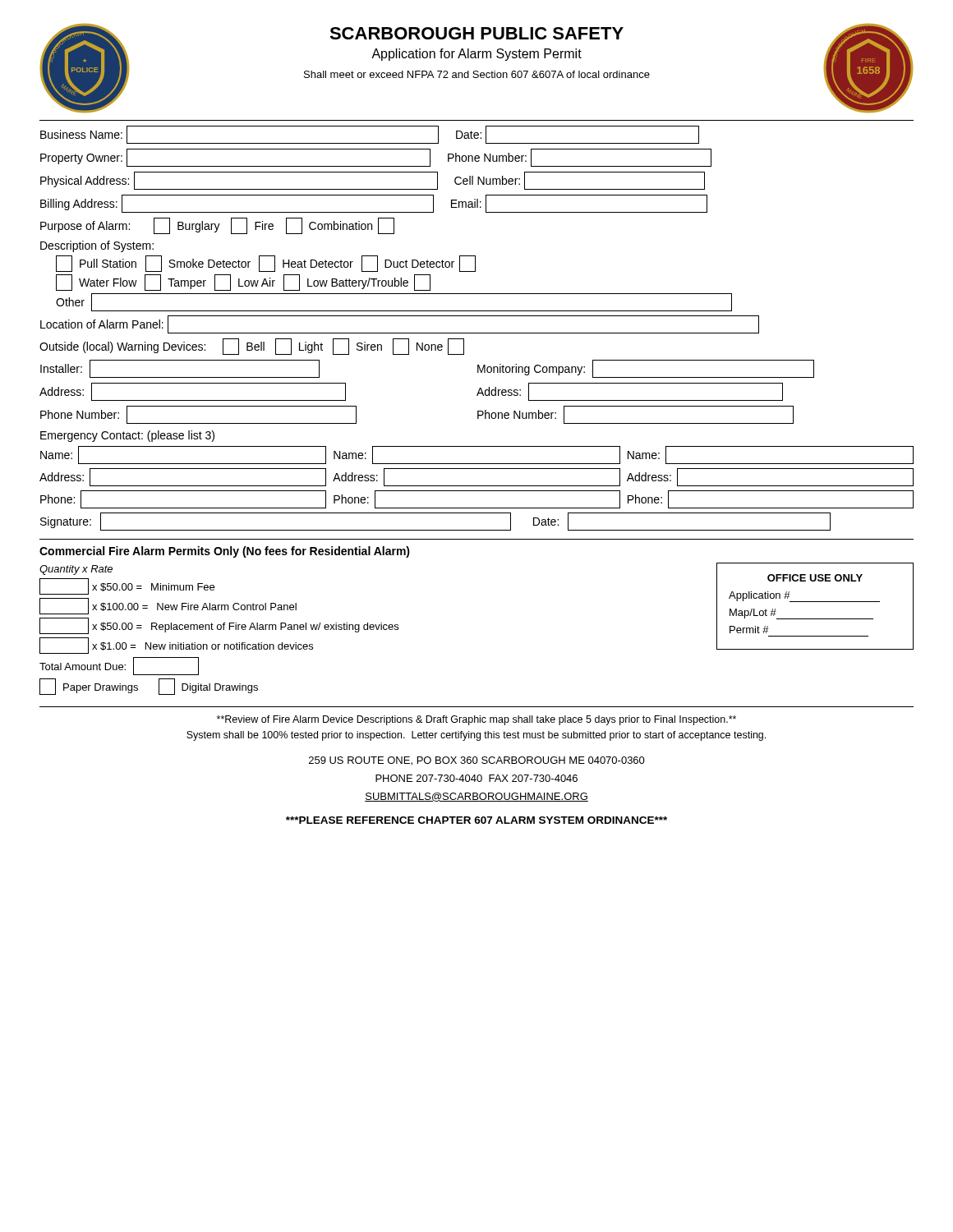This screenshot has width=953, height=1232.
Task: Find "Installer: Monitoring Company:" on this page
Action: (x=476, y=369)
